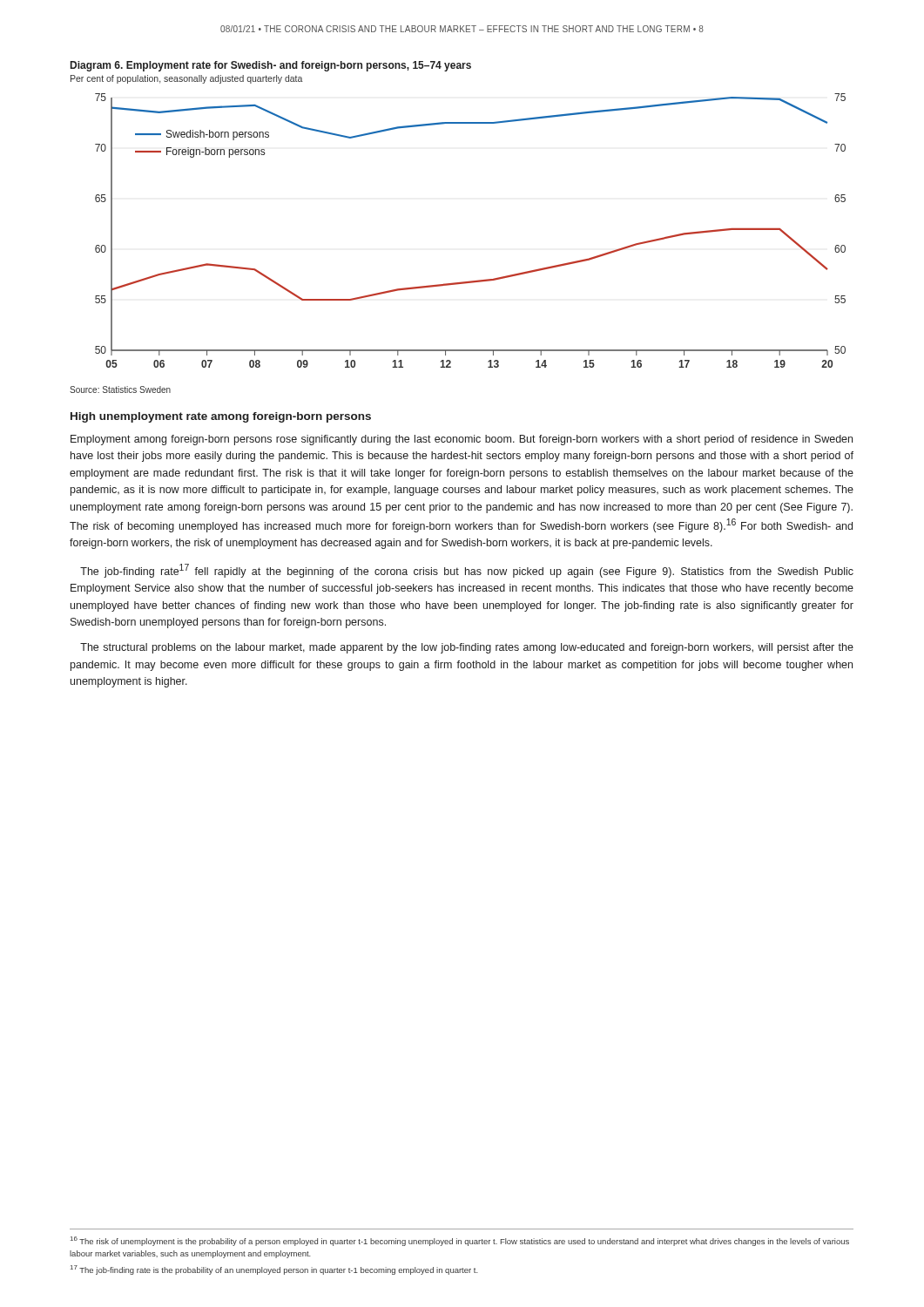
Task: Locate the region starting "Source: Statistics Sweden"
Action: click(120, 390)
